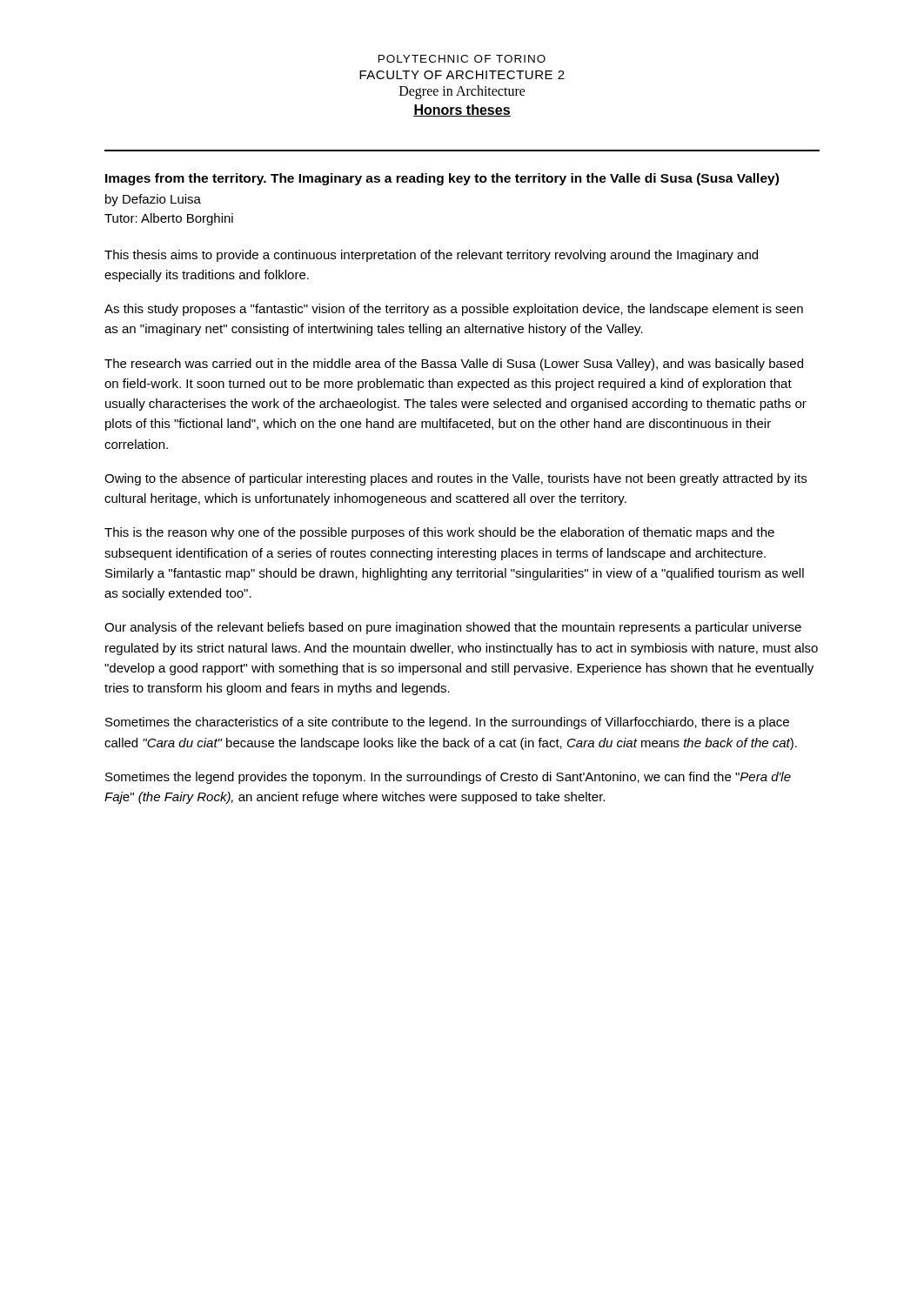Select the region starting "As this study proposes"
The width and height of the screenshot is (924, 1305).
[454, 319]
